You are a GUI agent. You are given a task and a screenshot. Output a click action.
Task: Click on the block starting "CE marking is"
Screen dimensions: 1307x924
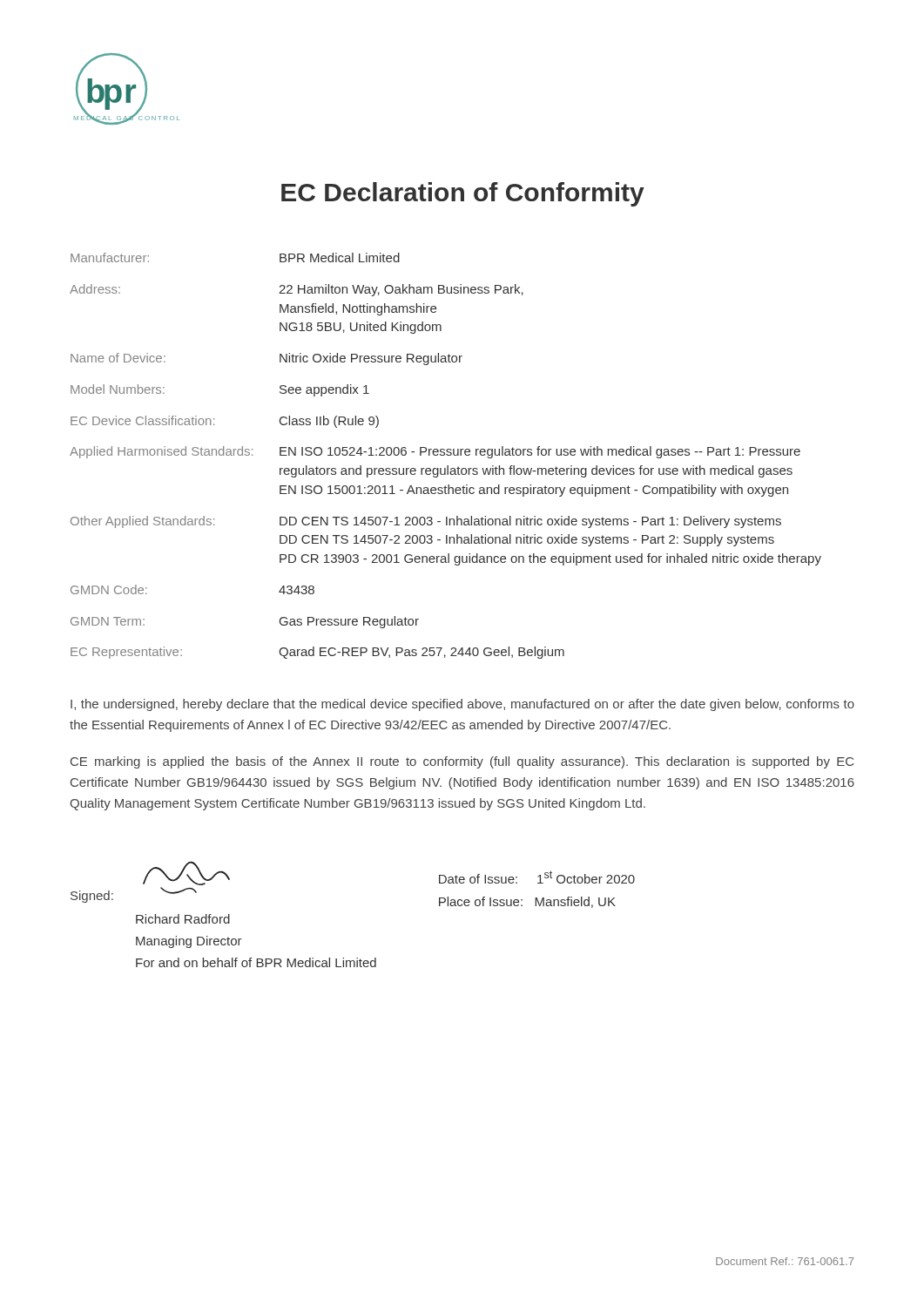[x=462, y=782]
